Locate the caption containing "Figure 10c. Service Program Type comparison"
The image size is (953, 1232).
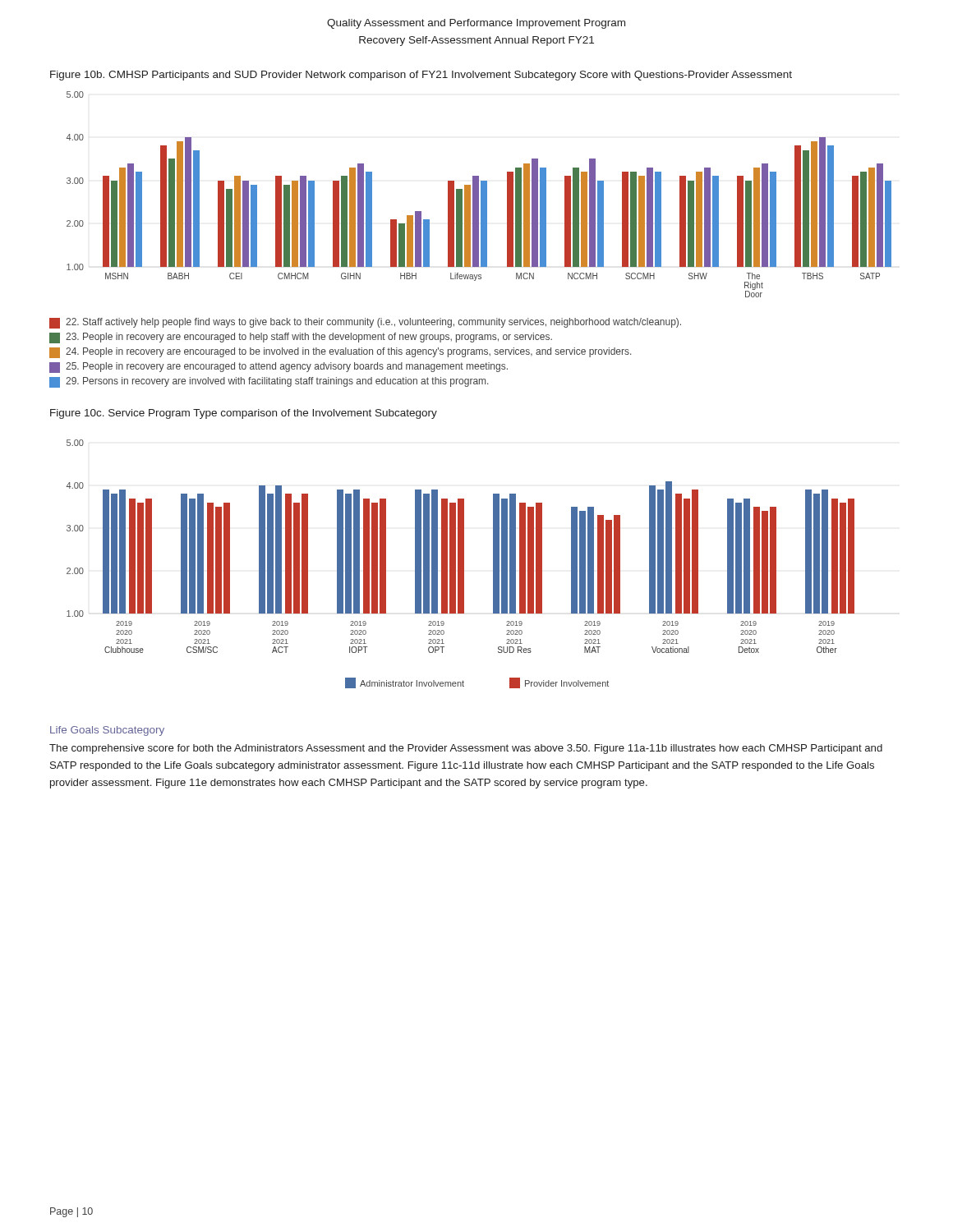(x=243, y=412)
